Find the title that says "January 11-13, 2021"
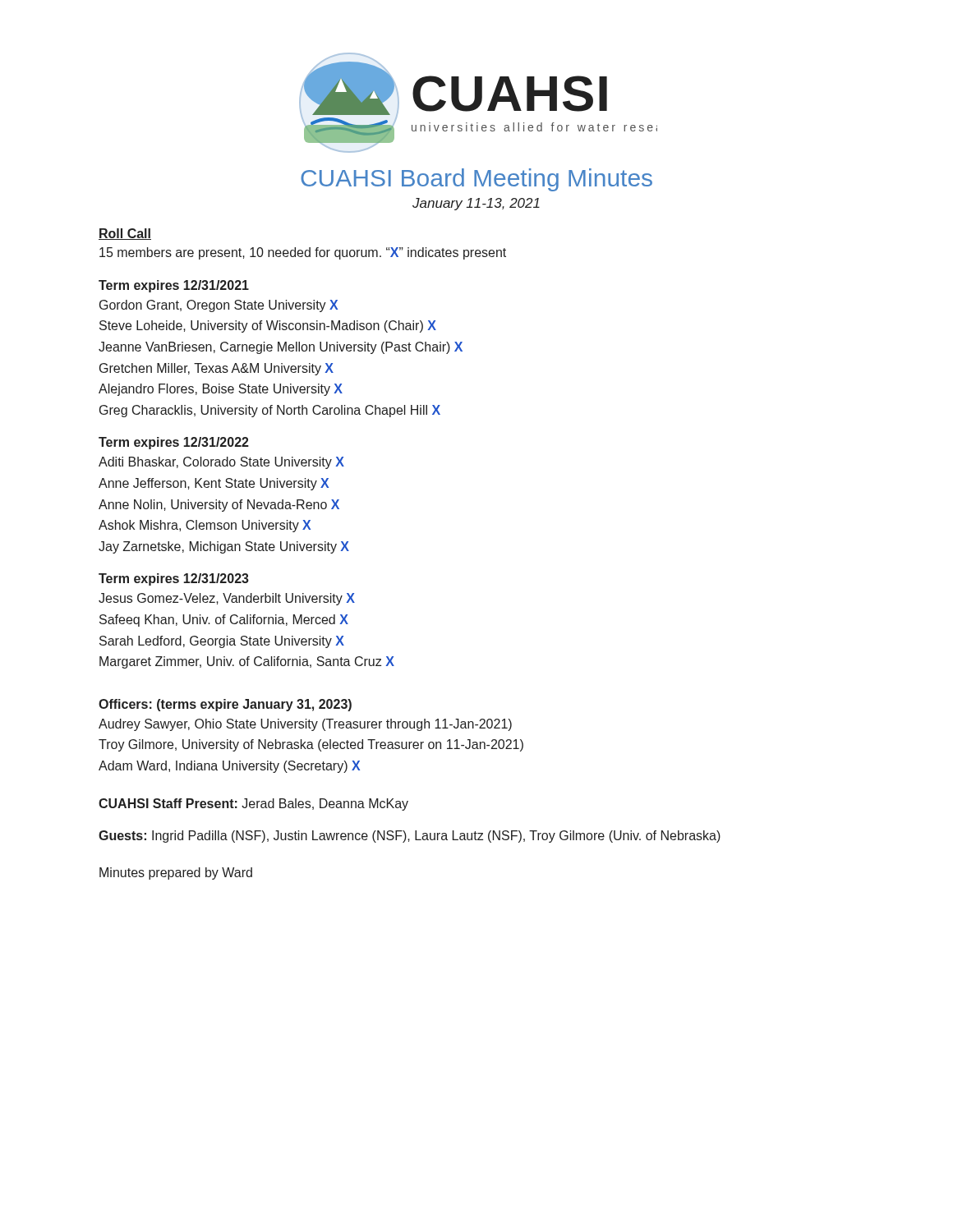 tap(476, 203)
